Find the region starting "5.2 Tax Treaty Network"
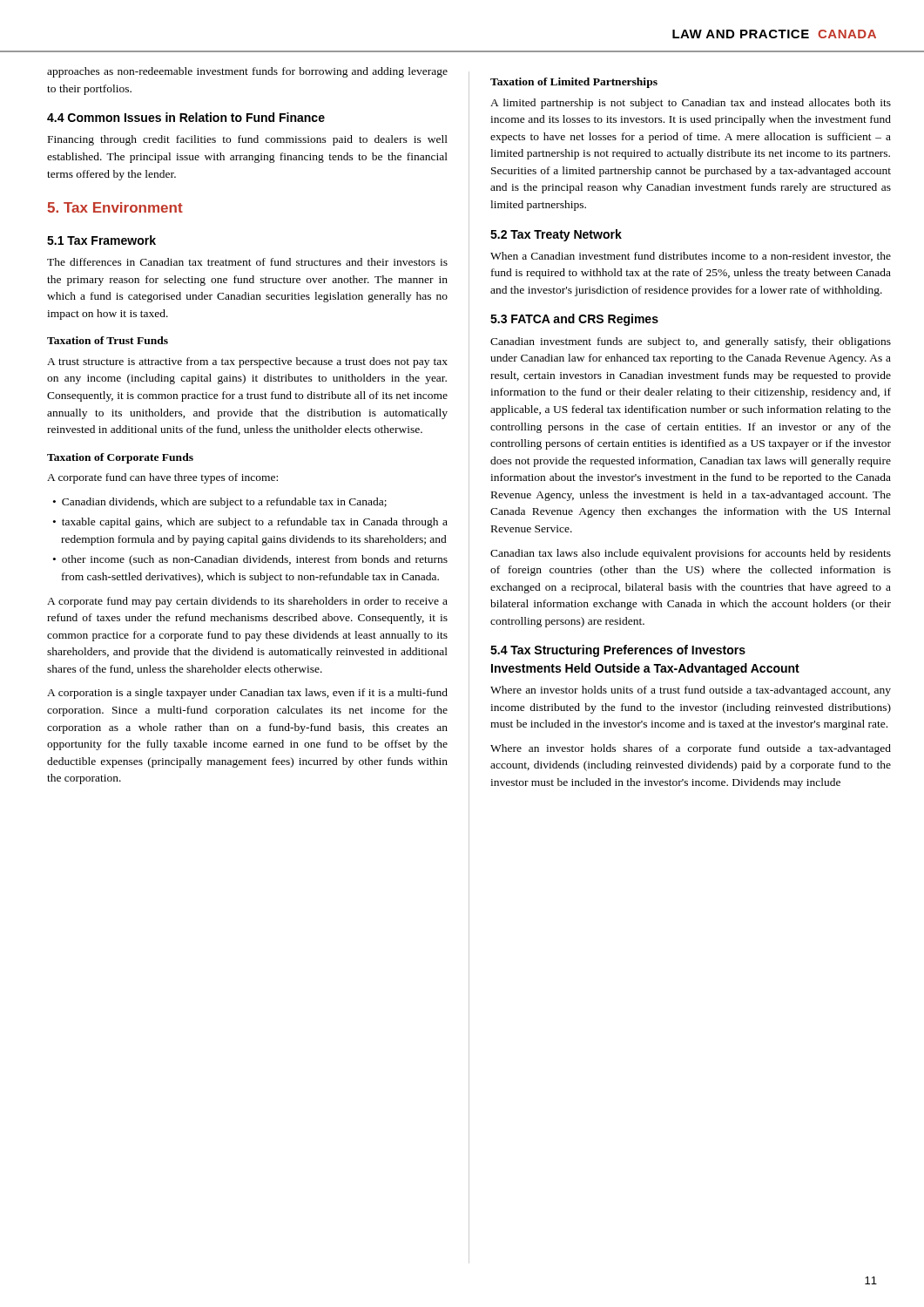 point(556,234)
